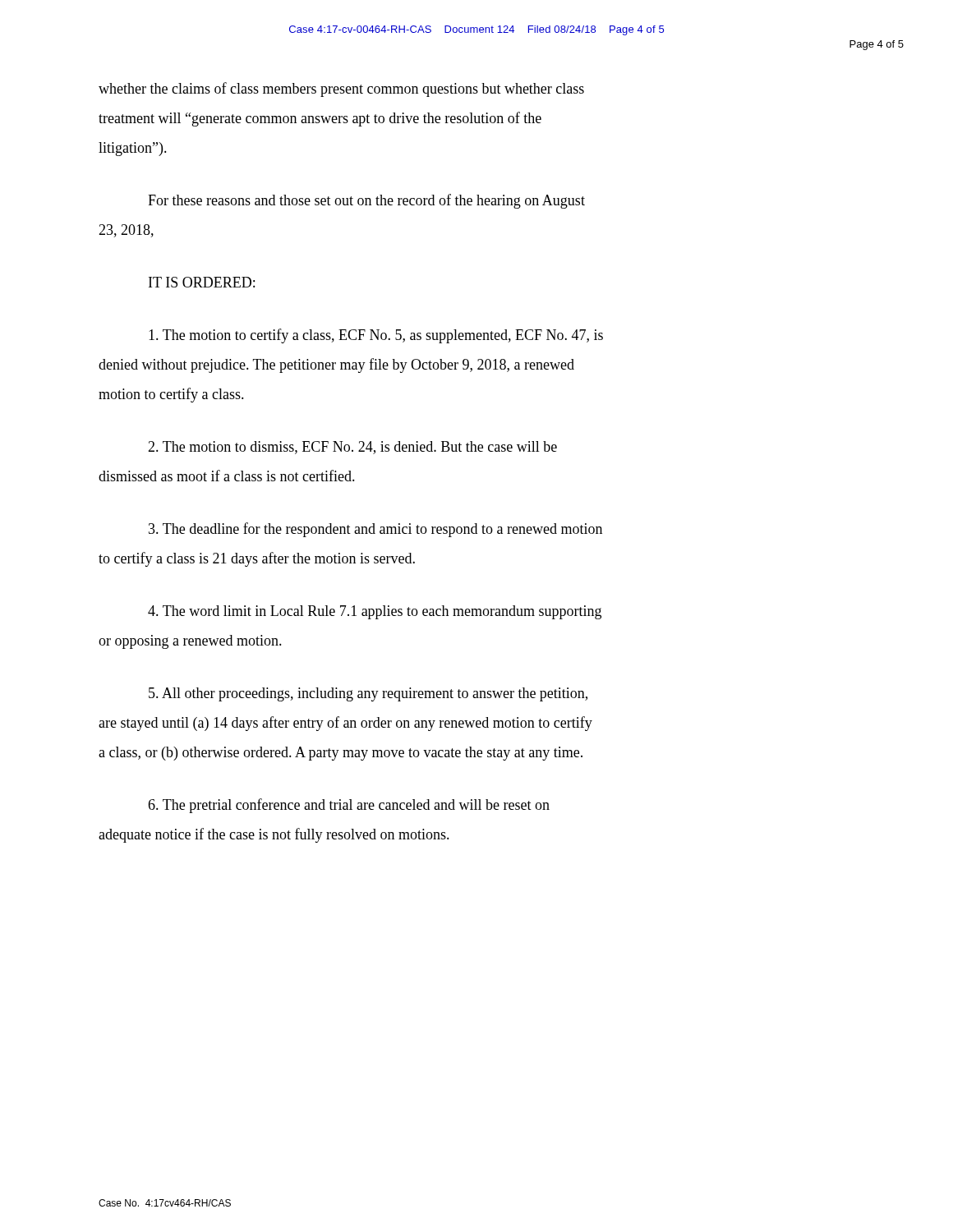Screen dimensions: 1232x953
Task: Find the block starting "23, 2018,"
Action: click(x=126, y=230)
